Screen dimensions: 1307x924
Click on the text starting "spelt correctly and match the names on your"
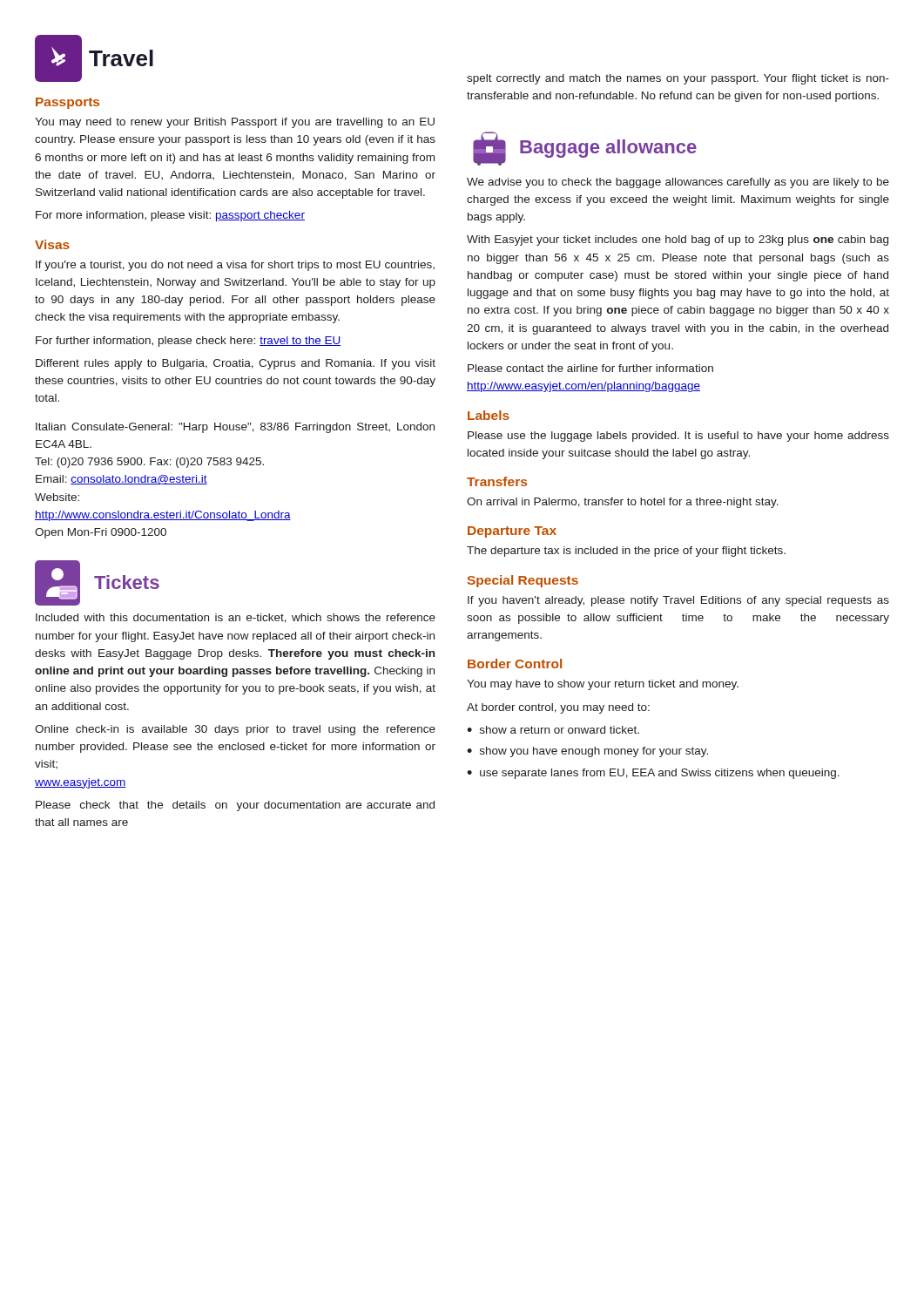tap(678, 87)
